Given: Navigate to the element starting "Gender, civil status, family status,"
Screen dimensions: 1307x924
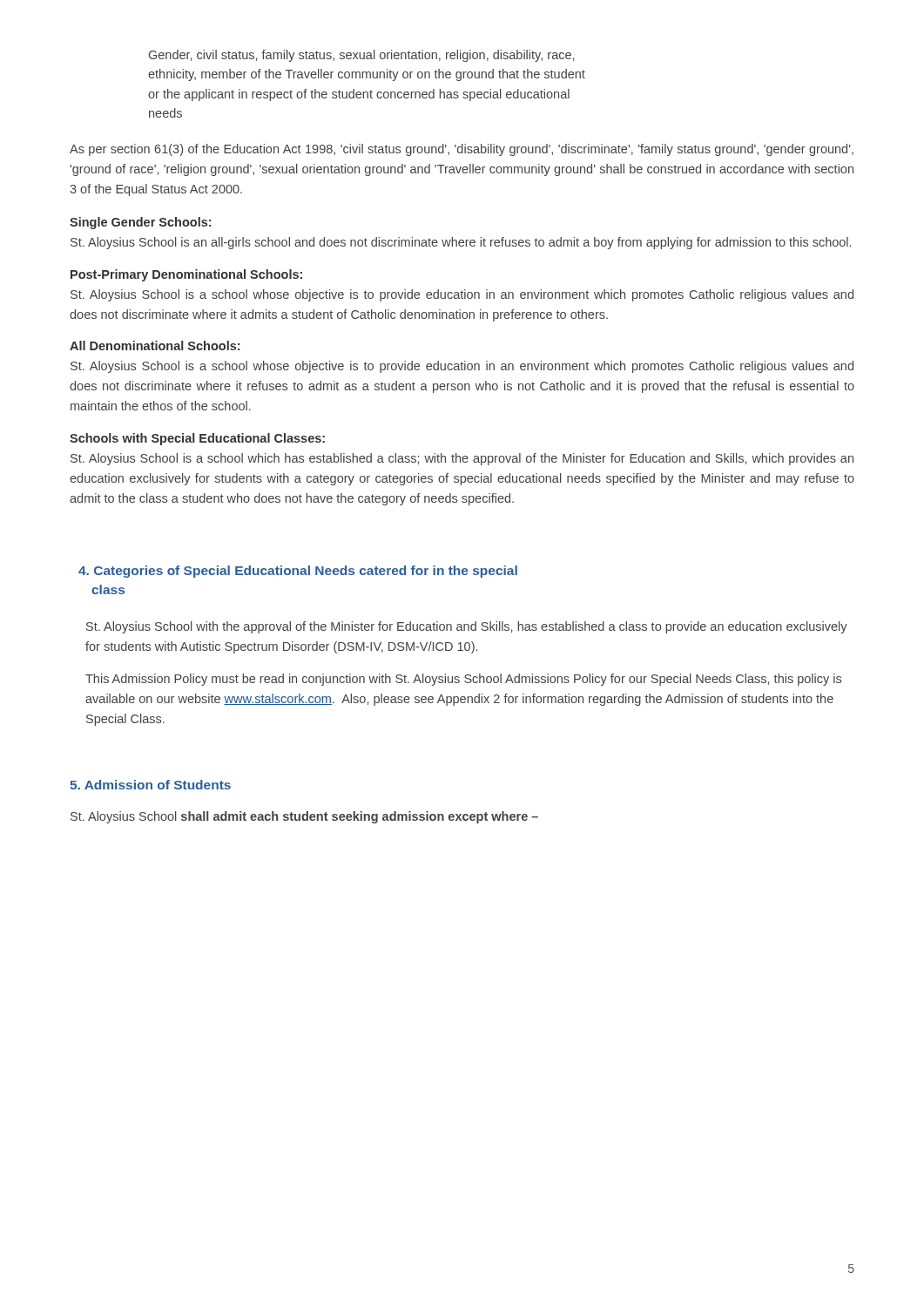Looking at the screenshot, I should 367,84.
